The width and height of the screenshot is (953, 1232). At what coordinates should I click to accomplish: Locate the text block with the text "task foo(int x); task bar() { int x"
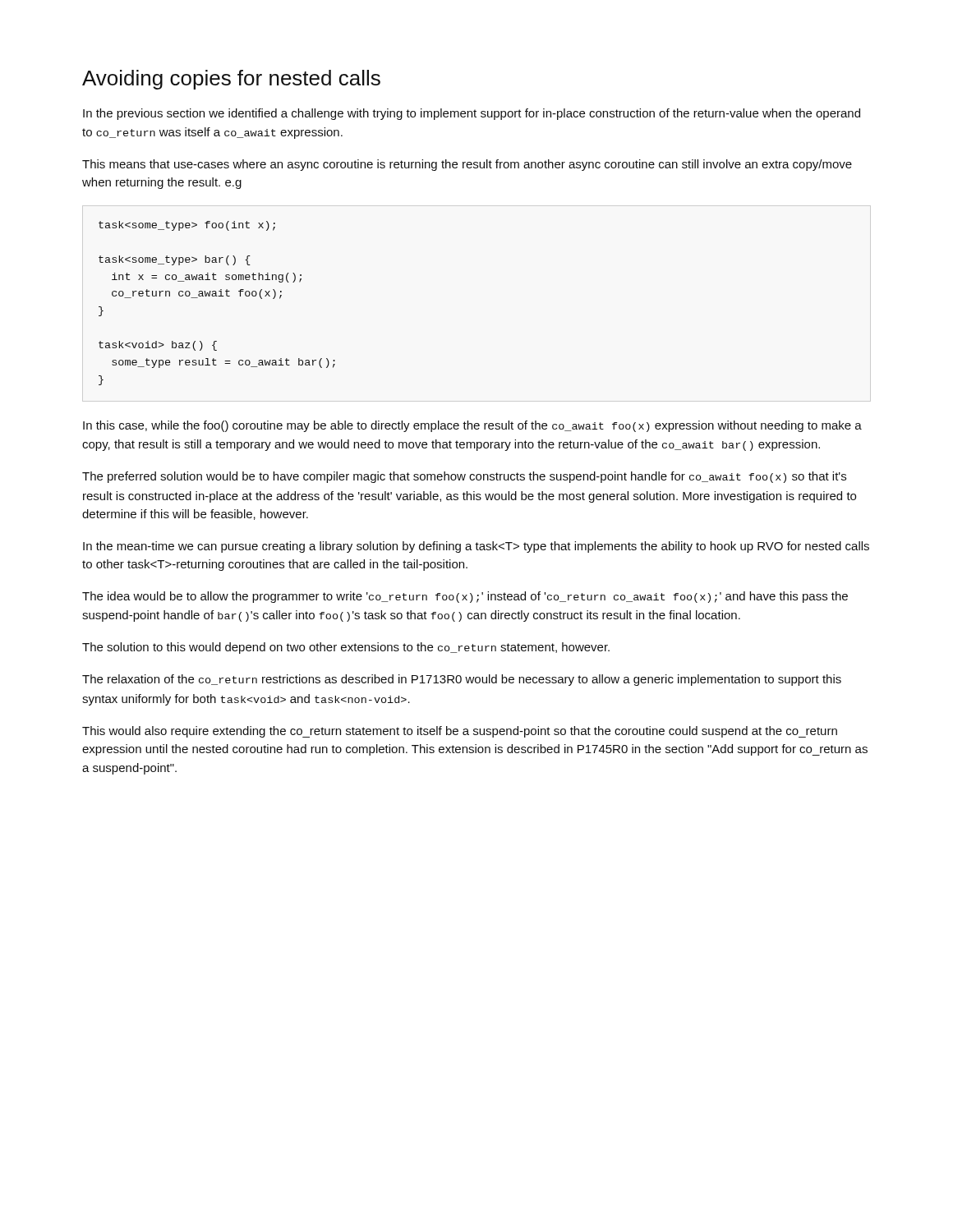187,226
